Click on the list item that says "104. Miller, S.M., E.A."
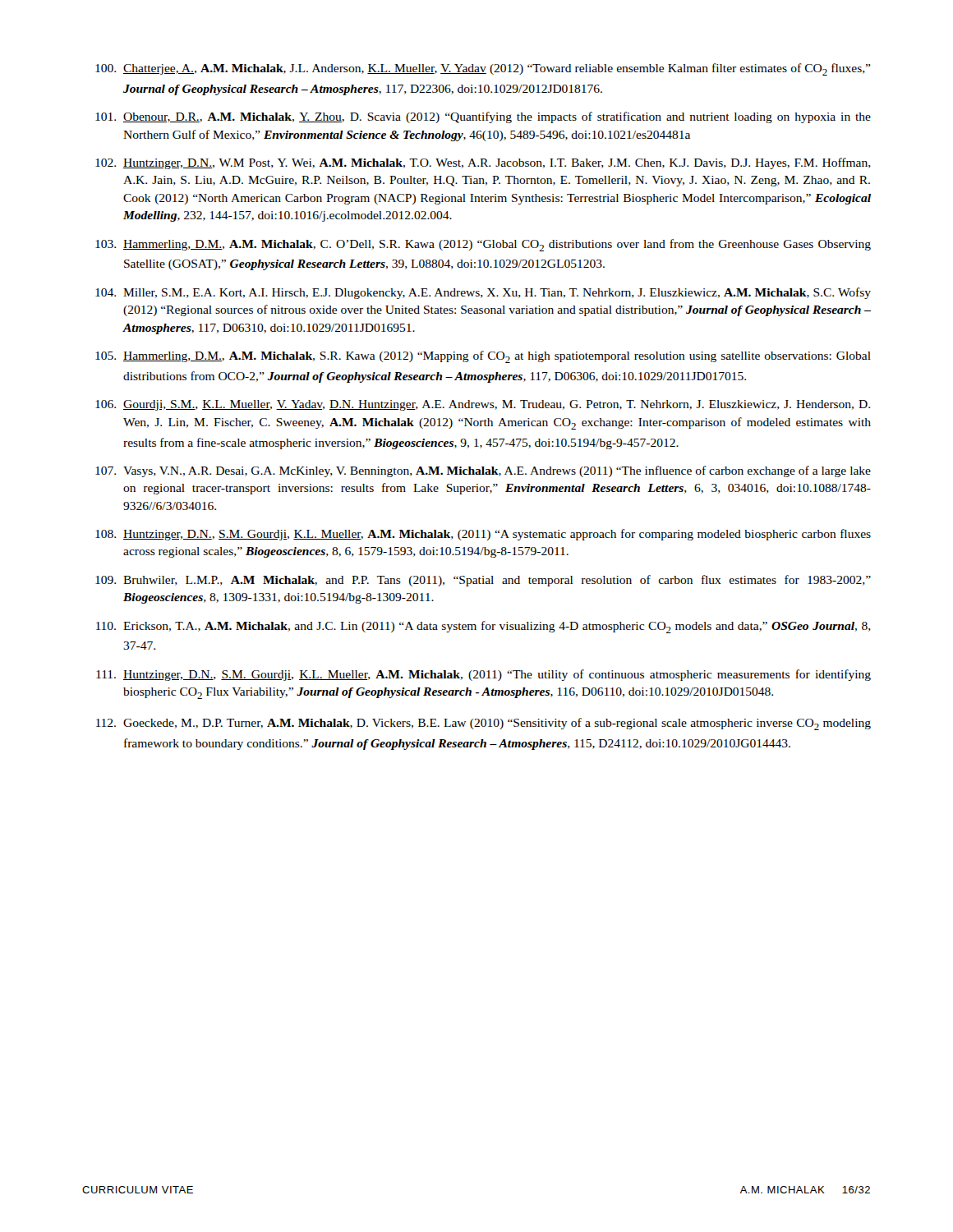 476,310
